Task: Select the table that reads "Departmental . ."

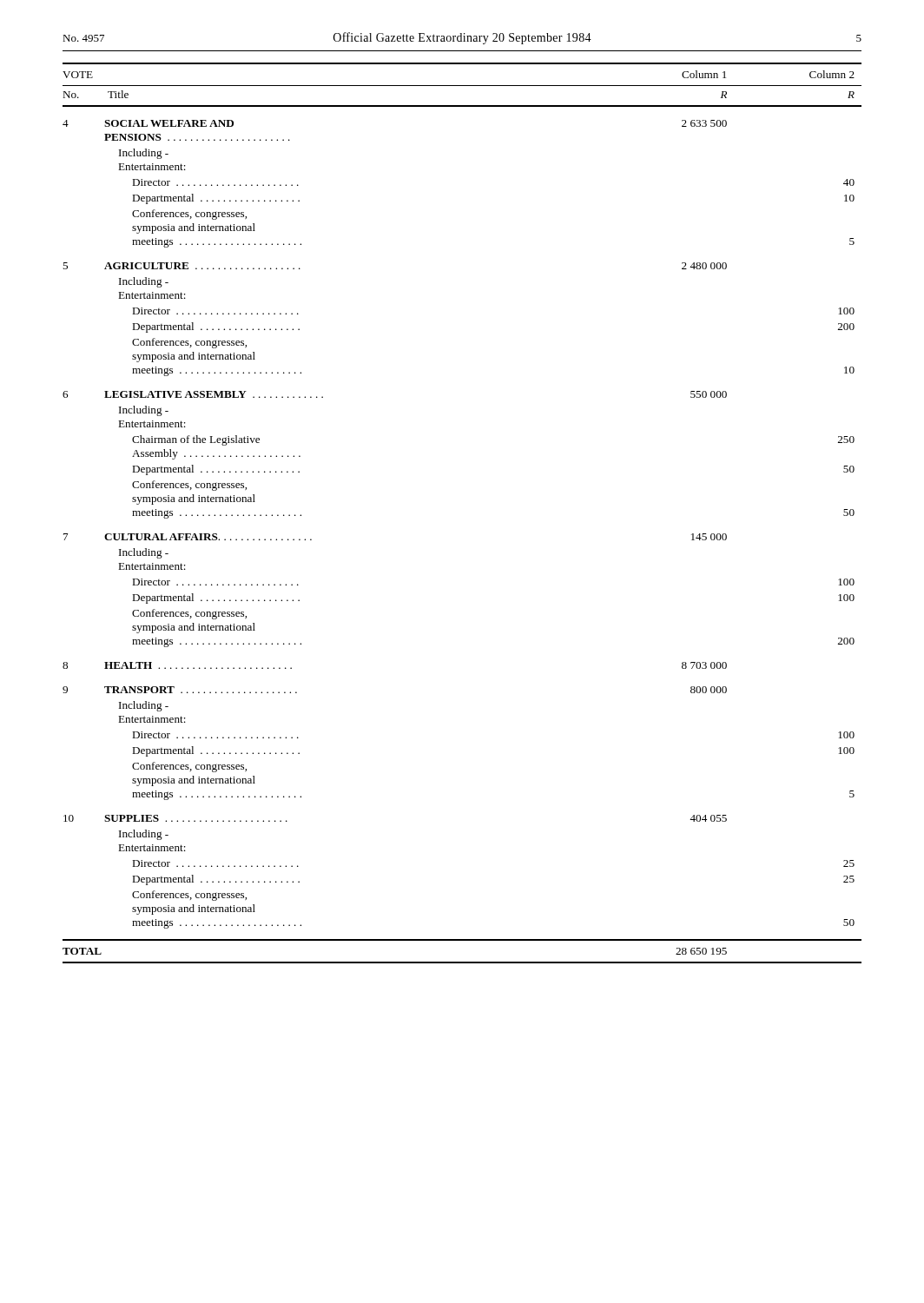Action: pyautogui.click(x=462, y=513)
